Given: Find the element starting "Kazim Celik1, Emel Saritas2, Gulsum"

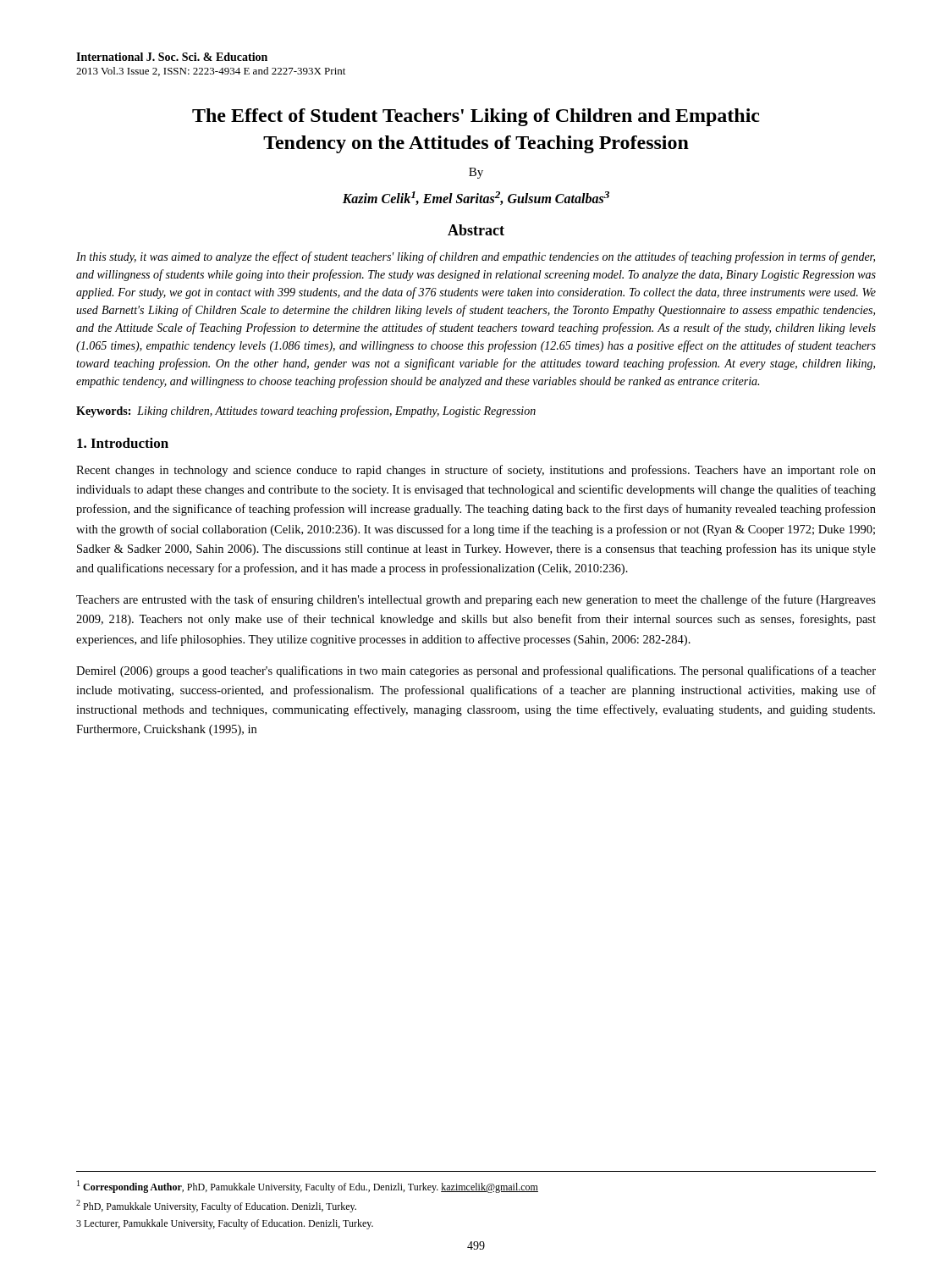Looking at the screenshot, I should tap(476, 197).
